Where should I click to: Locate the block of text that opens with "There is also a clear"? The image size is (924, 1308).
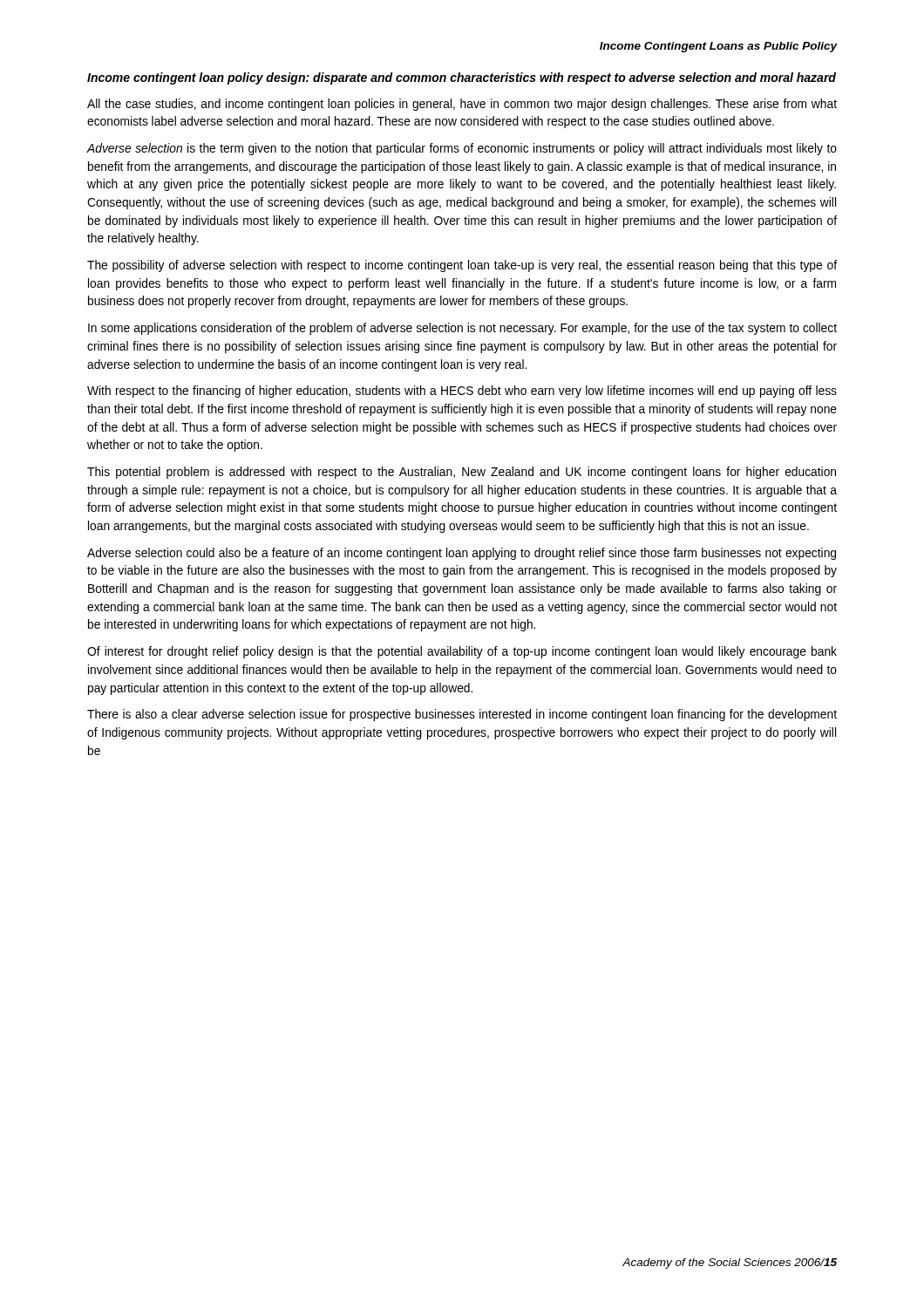[462, 733]
